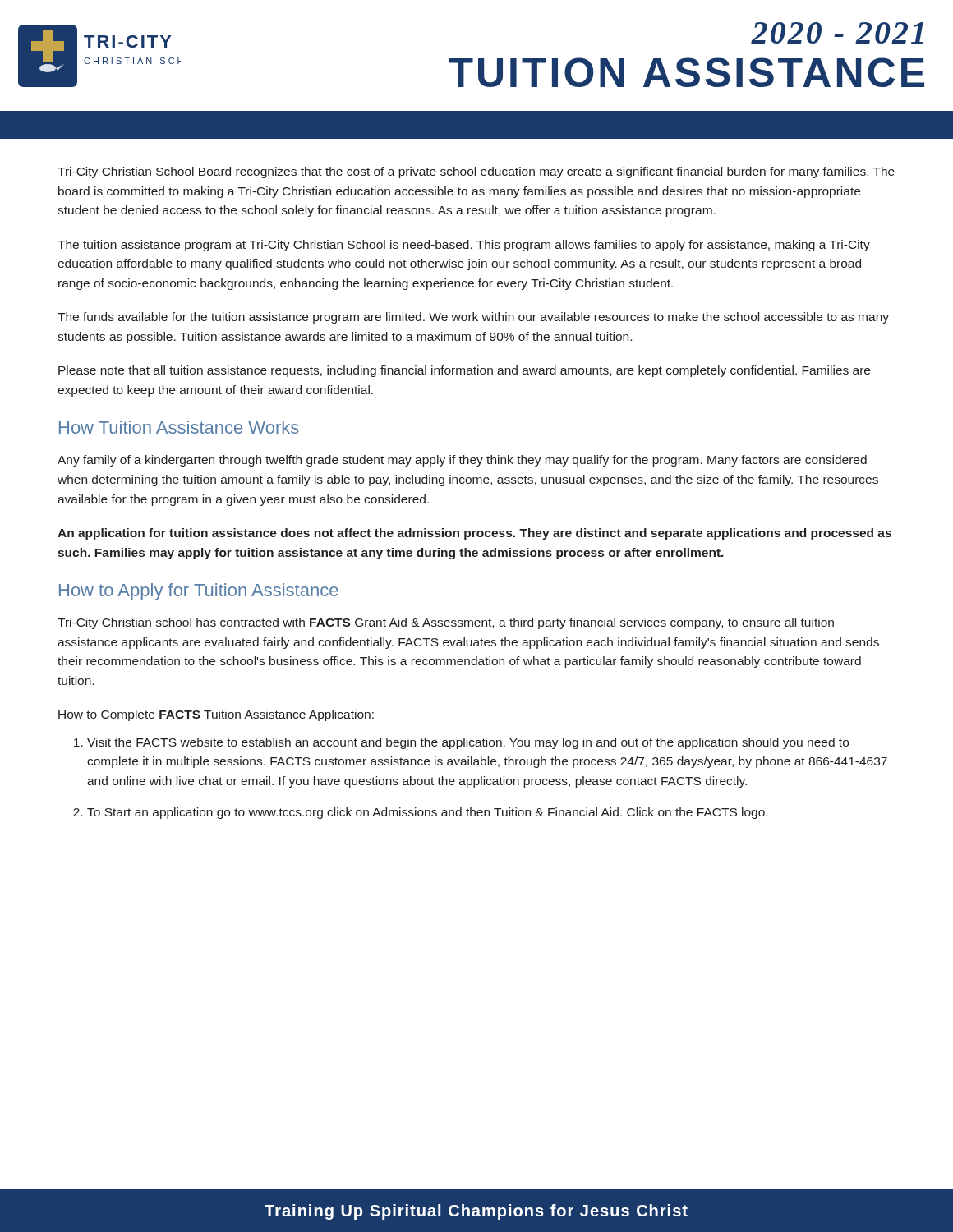Select the region starting "An application for tuition"

[475, 542]
